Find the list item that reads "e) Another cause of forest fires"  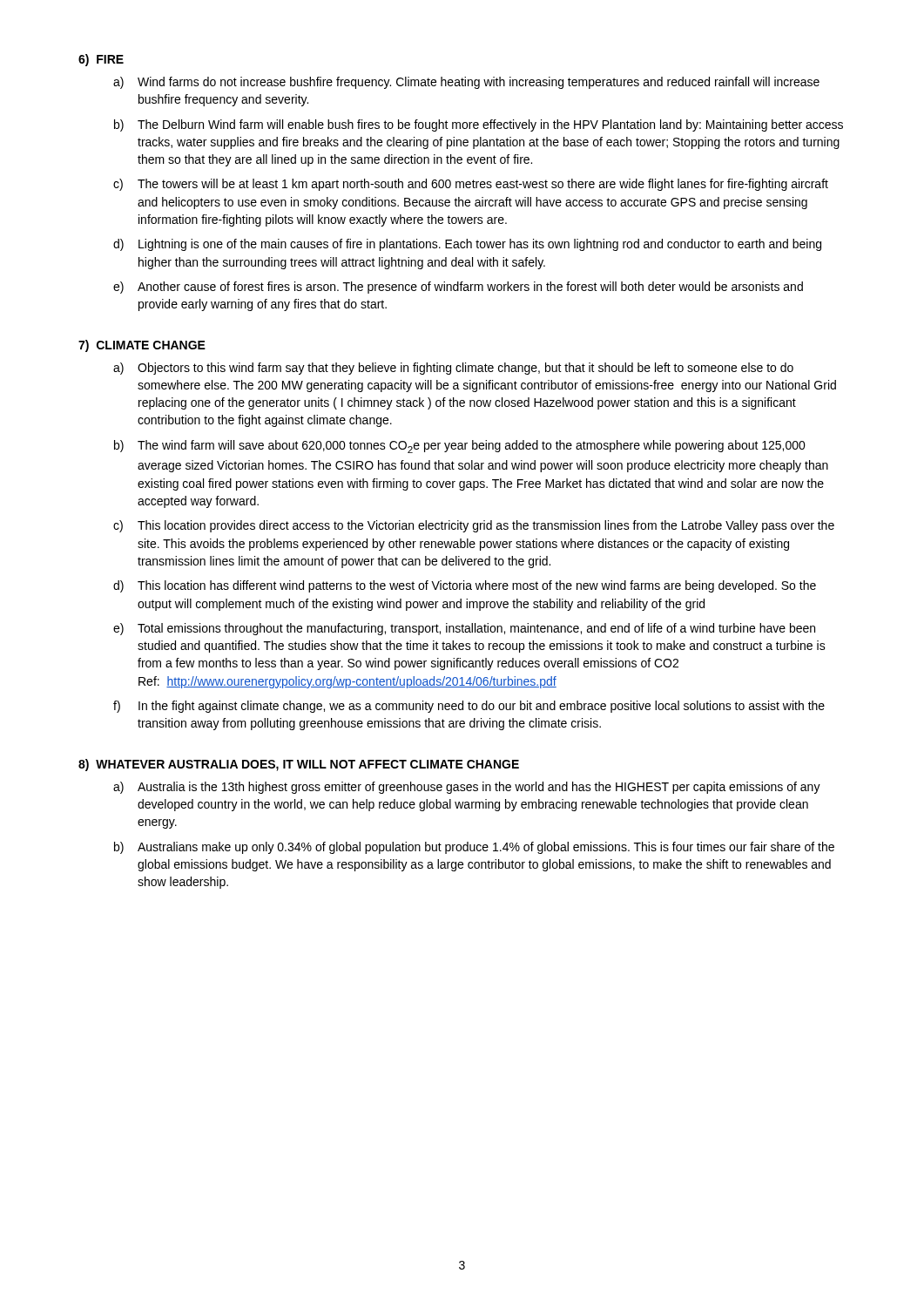pyautogui.click(x=479, y=296)
